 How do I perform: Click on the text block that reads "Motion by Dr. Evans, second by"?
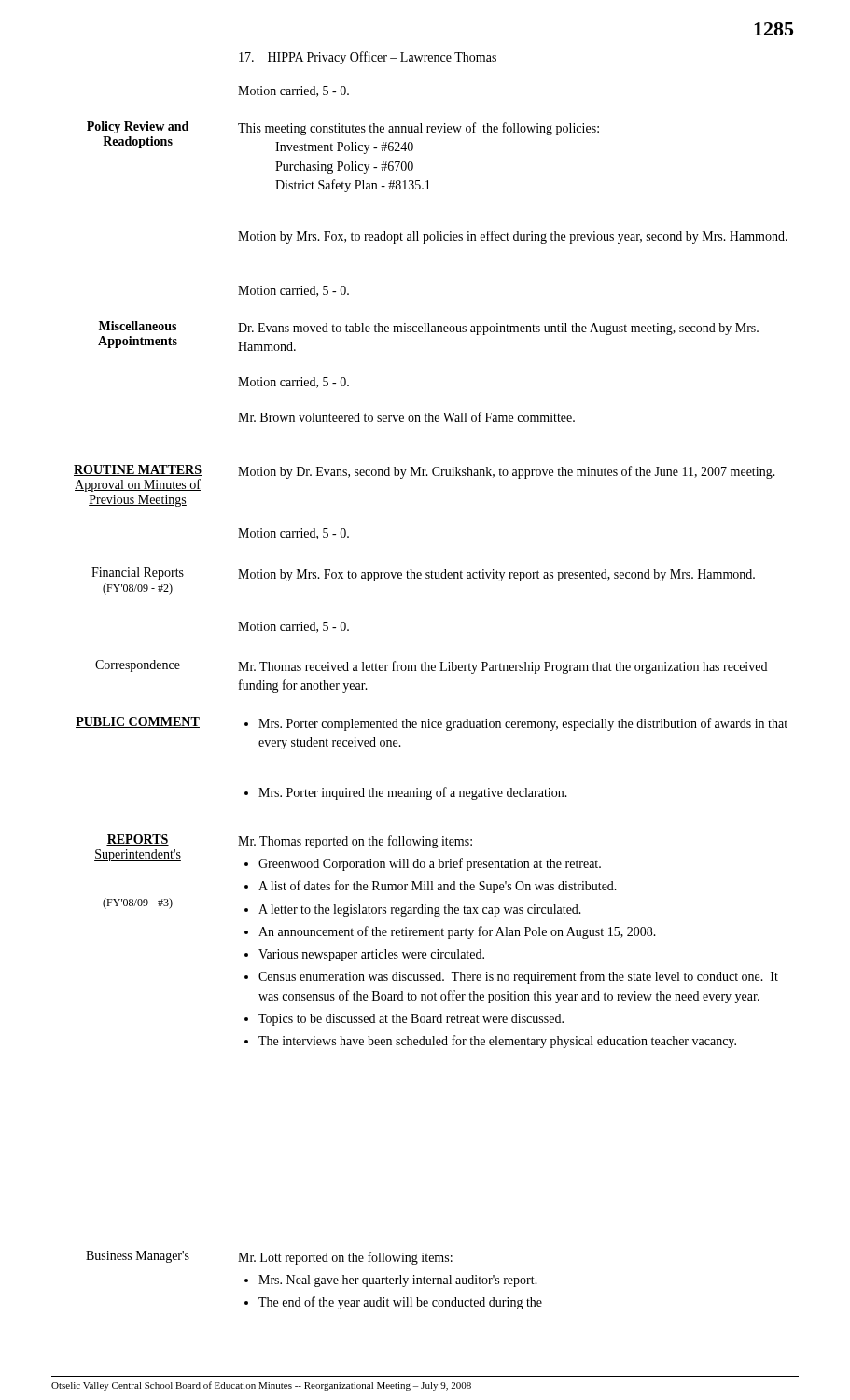point(507,472)
